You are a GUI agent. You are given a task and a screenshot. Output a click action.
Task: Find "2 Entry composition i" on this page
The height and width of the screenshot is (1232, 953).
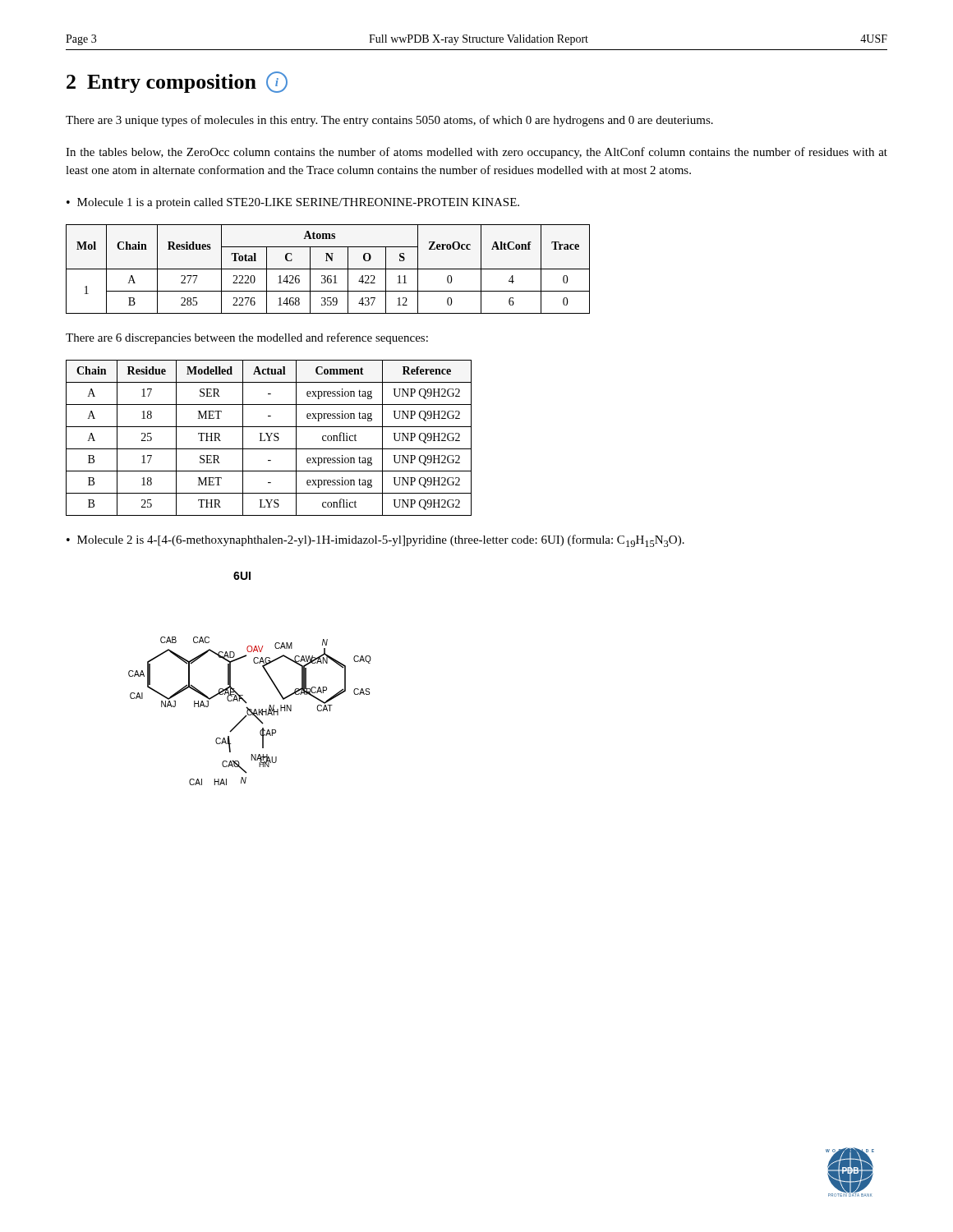tap(177, 82)
